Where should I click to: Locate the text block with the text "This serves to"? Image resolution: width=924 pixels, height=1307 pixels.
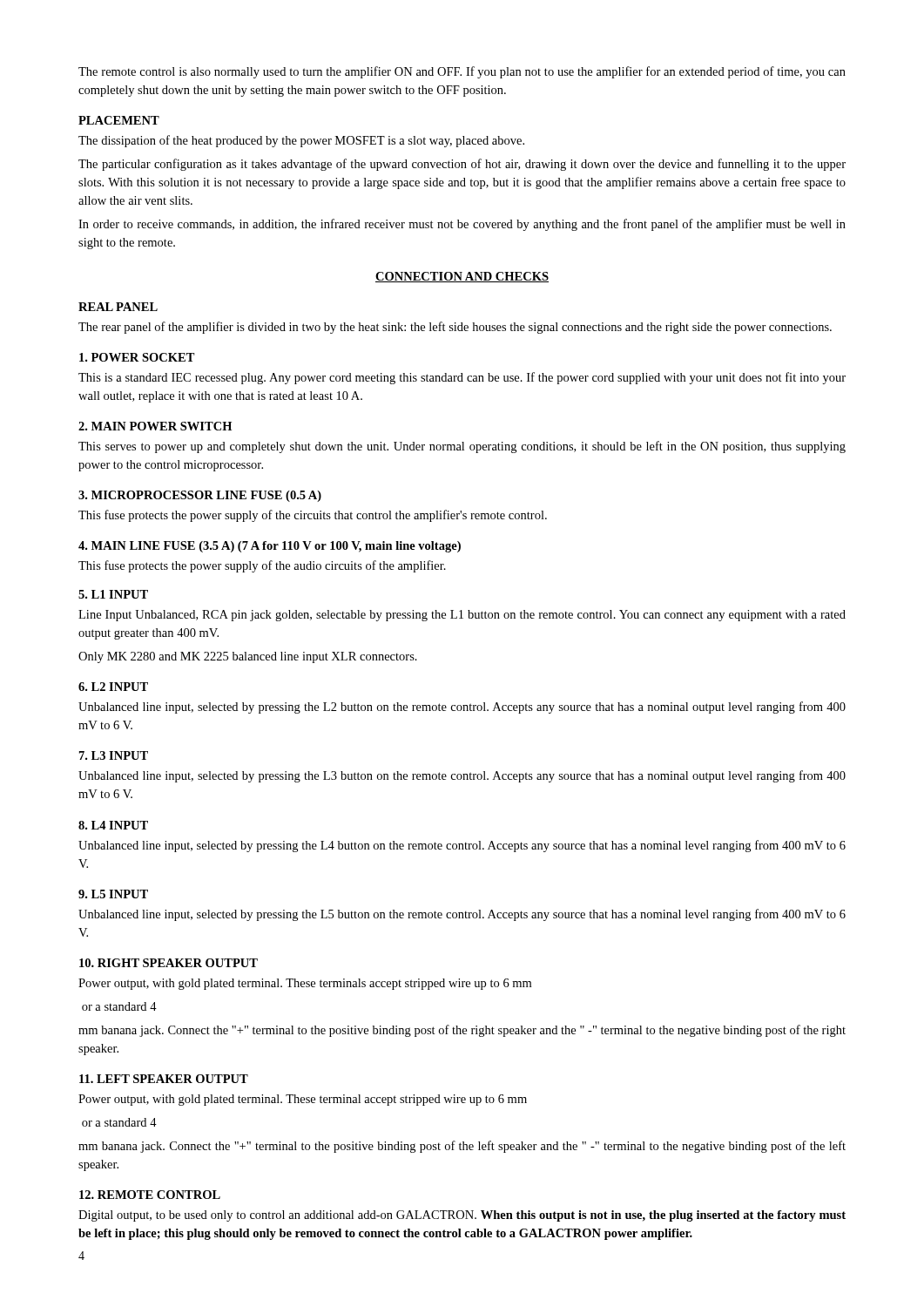(x=462, y=456)
